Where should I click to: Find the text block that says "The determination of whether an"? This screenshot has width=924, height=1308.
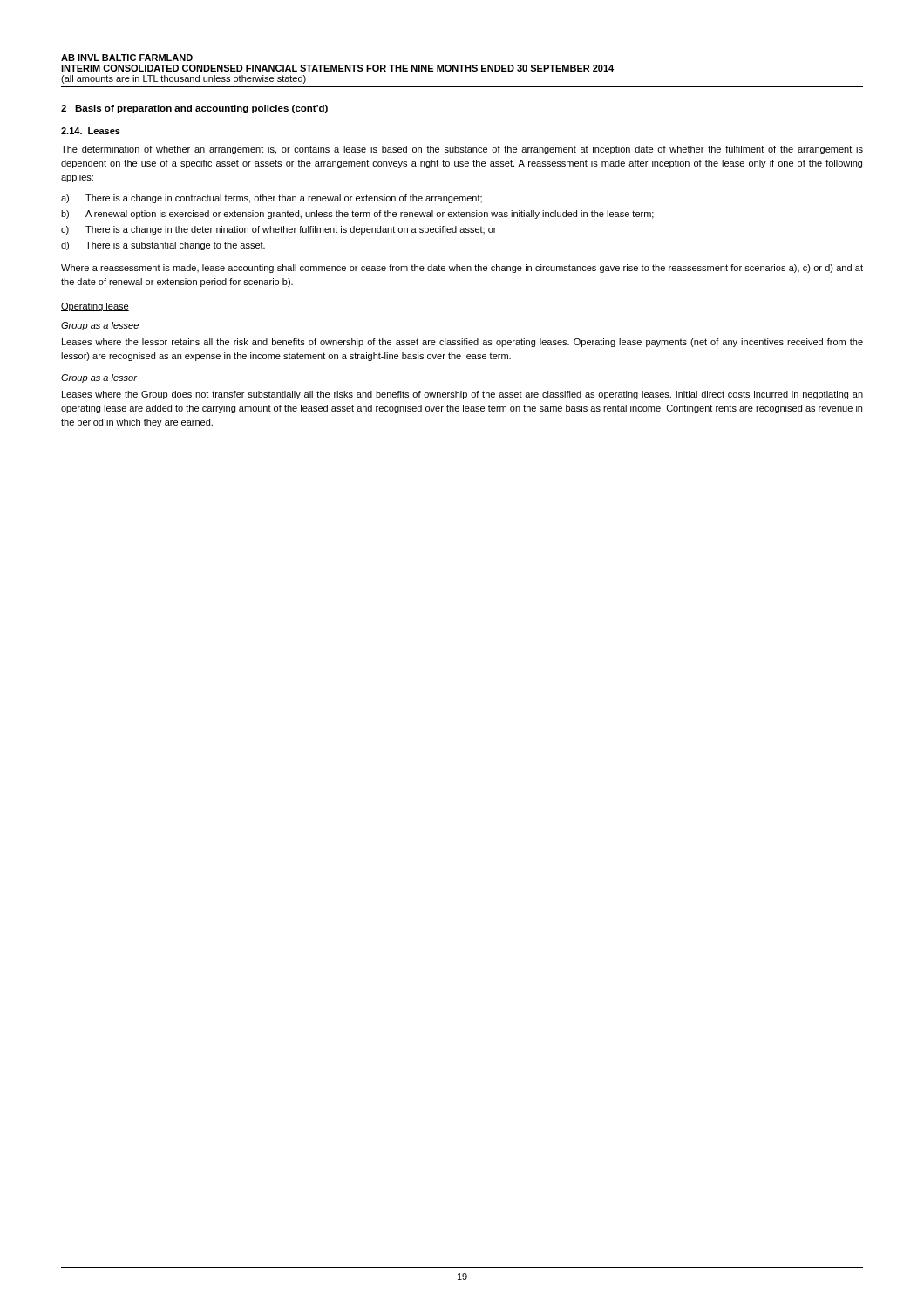click(462, 163)
